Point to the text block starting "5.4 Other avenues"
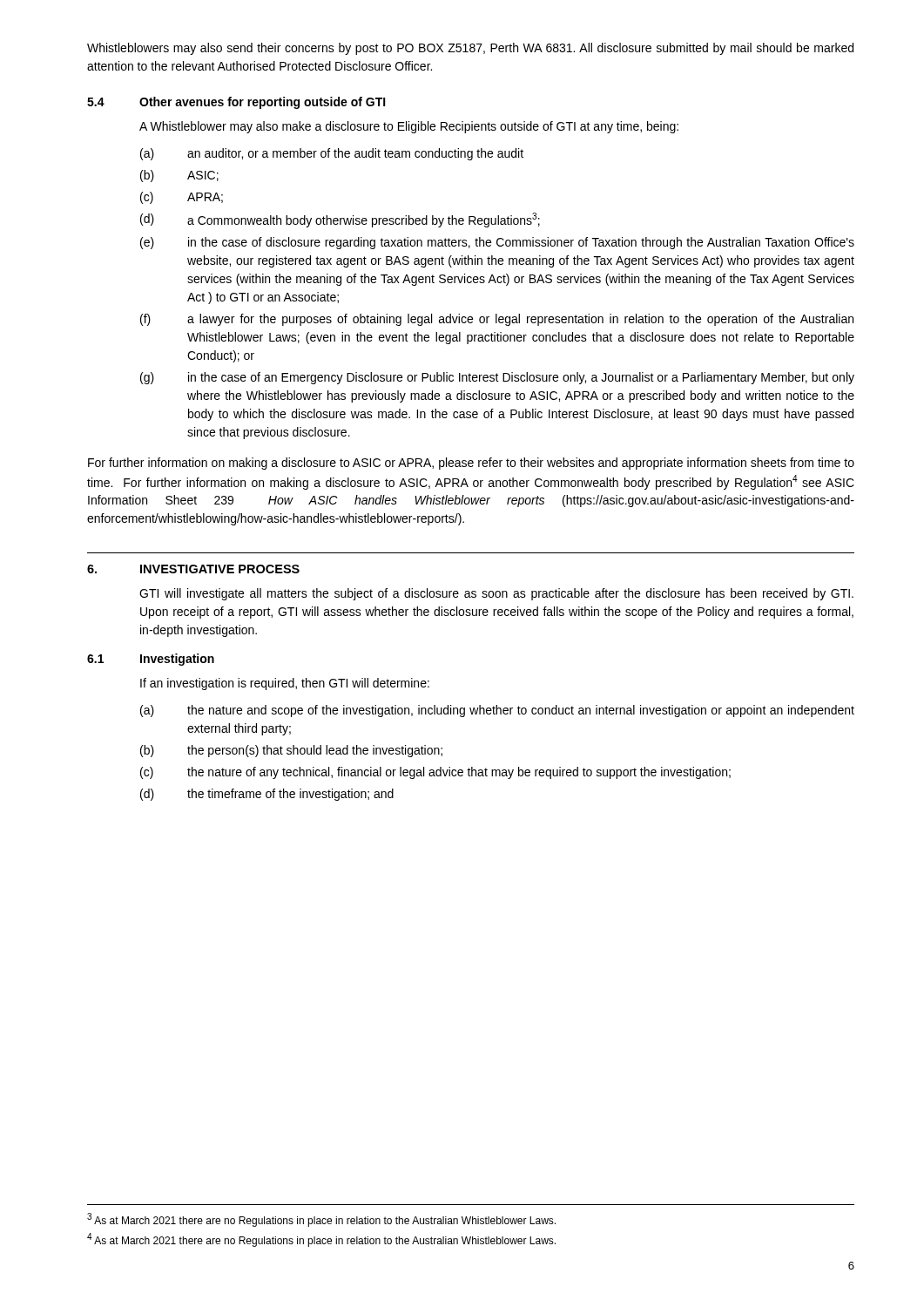 [x=237, y=102]
